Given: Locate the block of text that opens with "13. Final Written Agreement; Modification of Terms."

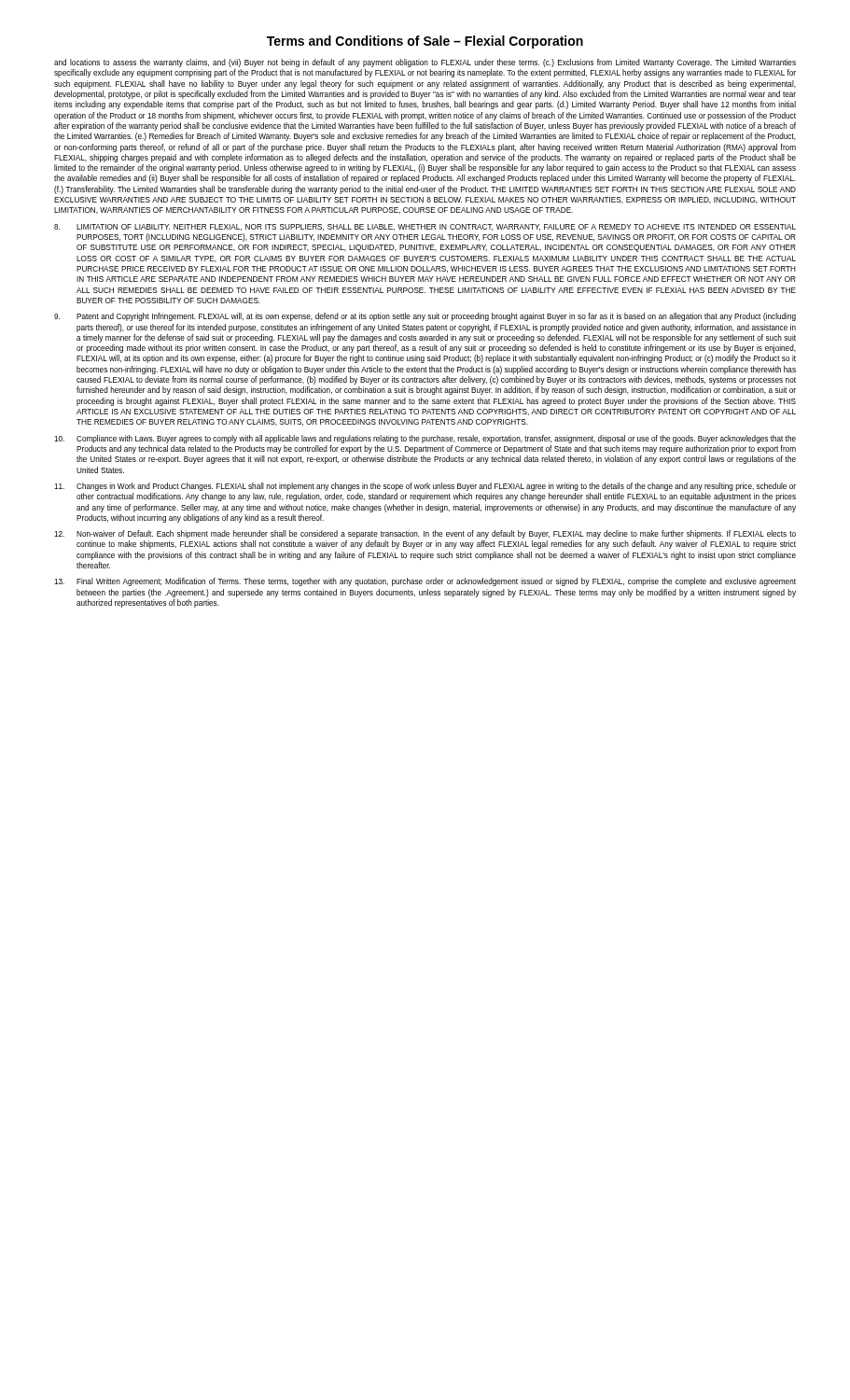Looking at the screenshot, I should pos(425,593).
